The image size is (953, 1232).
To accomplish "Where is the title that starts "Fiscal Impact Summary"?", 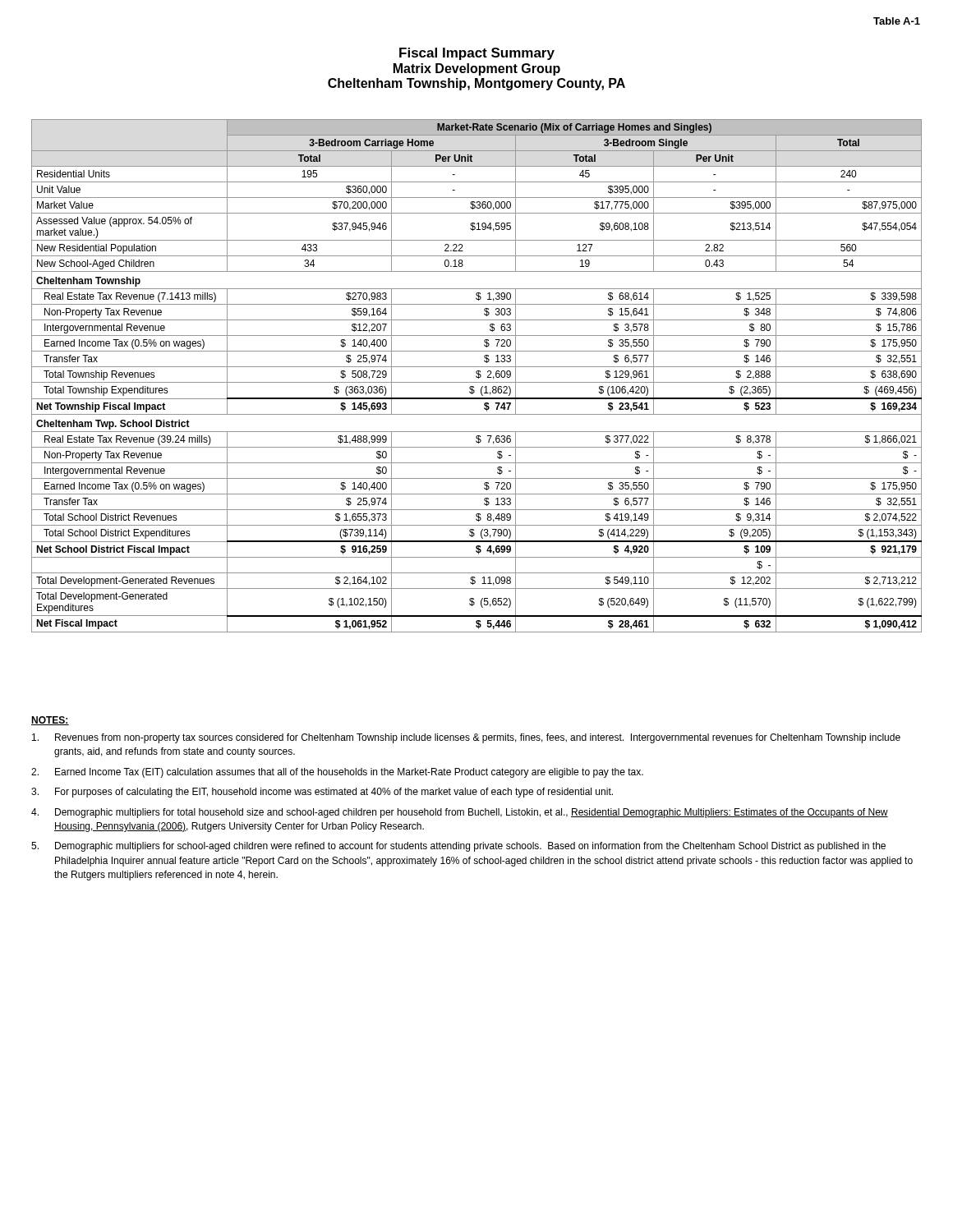I will (x=476, y=68).
